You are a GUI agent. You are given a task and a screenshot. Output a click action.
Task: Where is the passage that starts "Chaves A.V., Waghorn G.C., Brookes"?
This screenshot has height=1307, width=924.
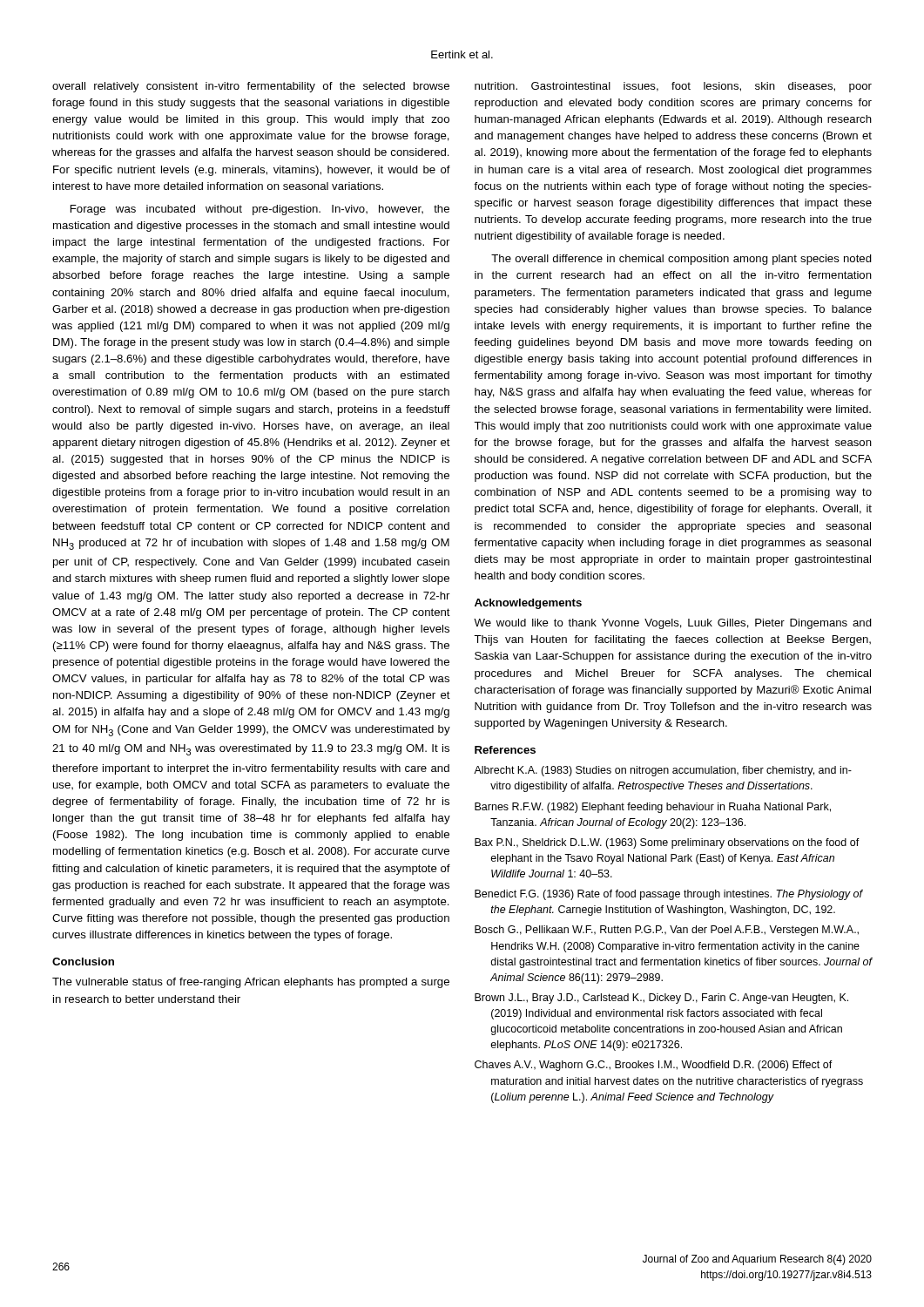(673, 1081)
